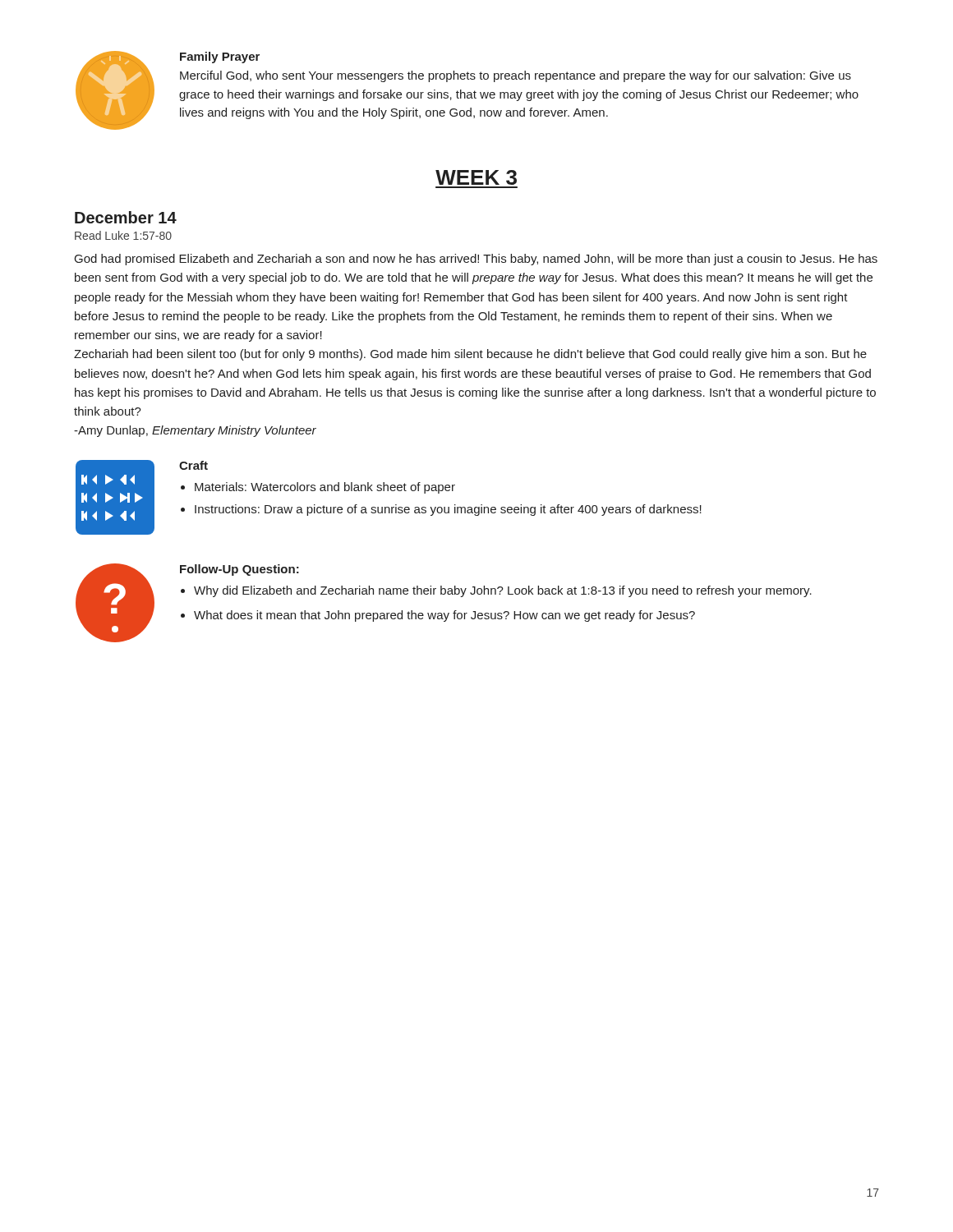Click on the section header that says "Family Prayer"
953x1232 pixels.
point(220,56)
